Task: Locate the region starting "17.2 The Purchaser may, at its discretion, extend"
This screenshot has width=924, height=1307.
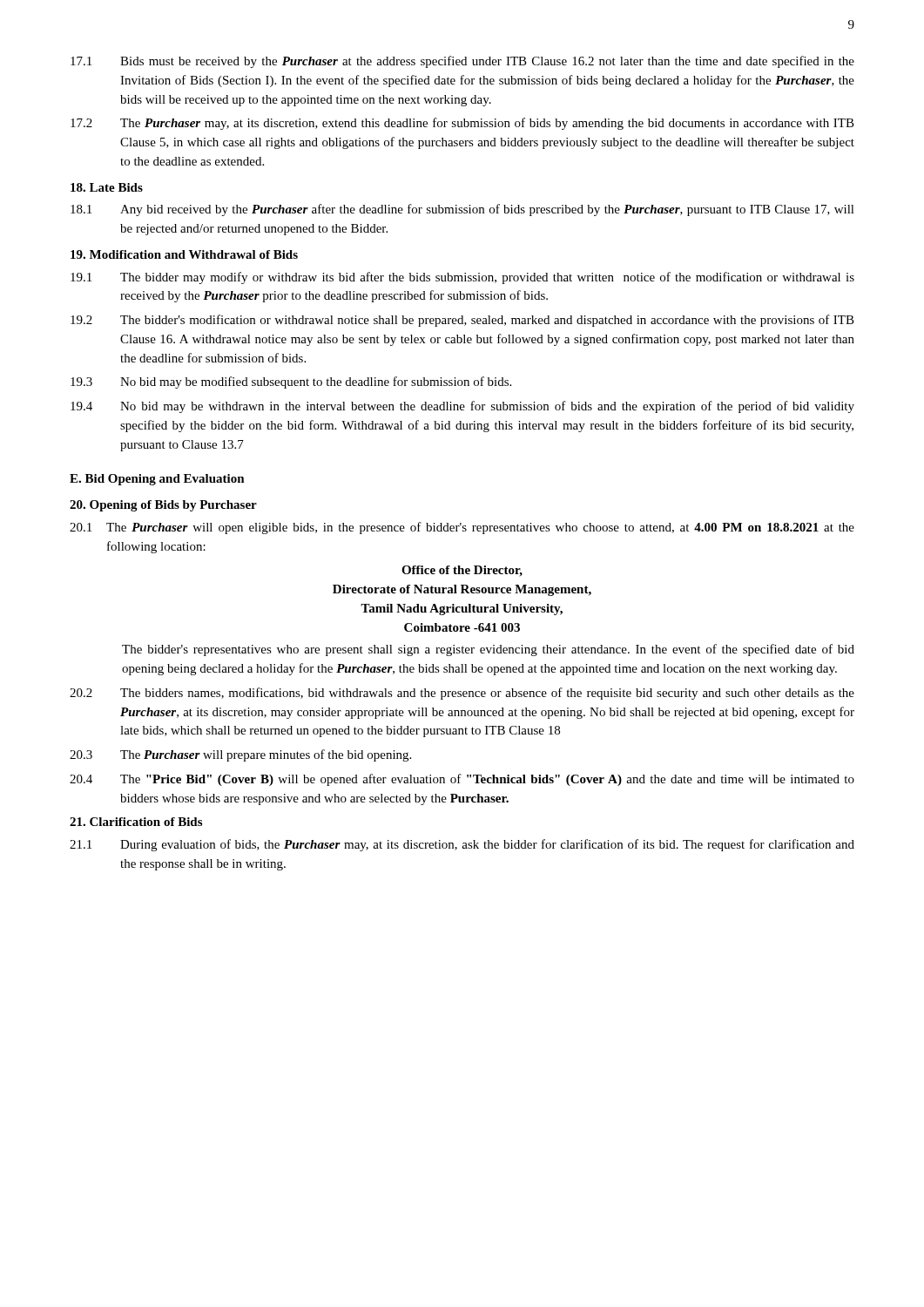Action: (462, 143)
